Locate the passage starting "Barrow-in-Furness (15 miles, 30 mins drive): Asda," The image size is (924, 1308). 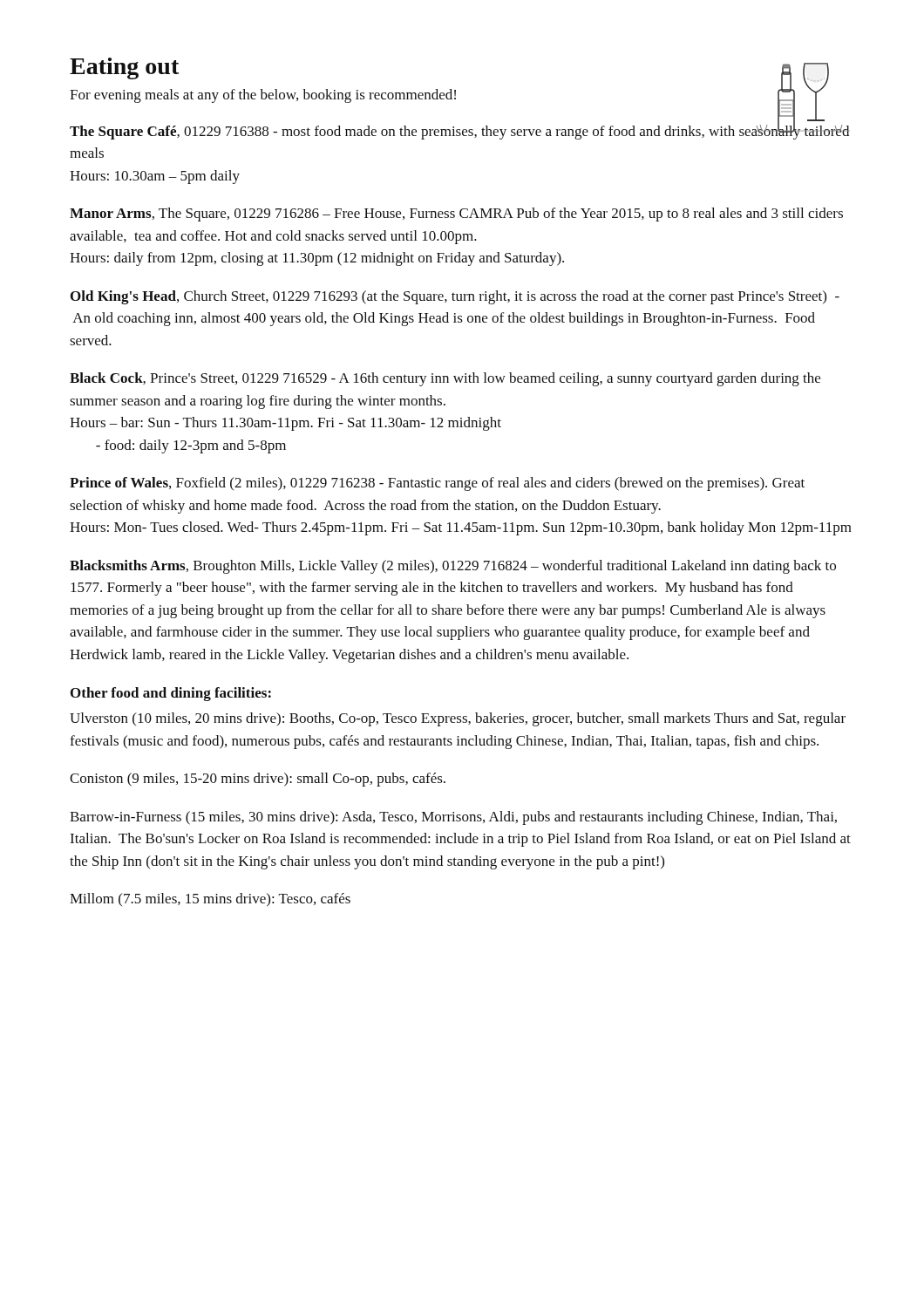click(x=462, y=839)
